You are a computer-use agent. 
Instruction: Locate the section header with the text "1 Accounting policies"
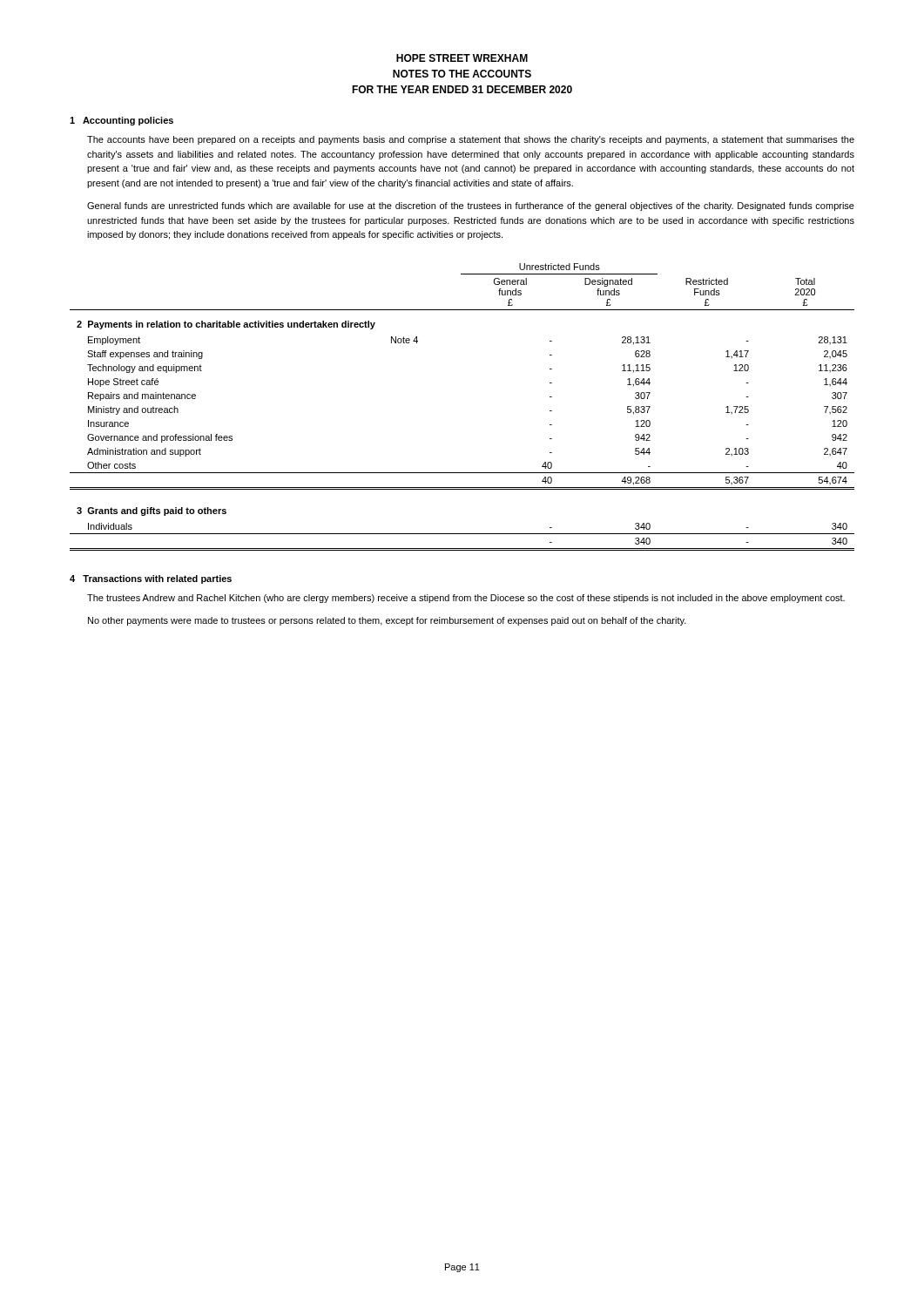coord(122,120)
